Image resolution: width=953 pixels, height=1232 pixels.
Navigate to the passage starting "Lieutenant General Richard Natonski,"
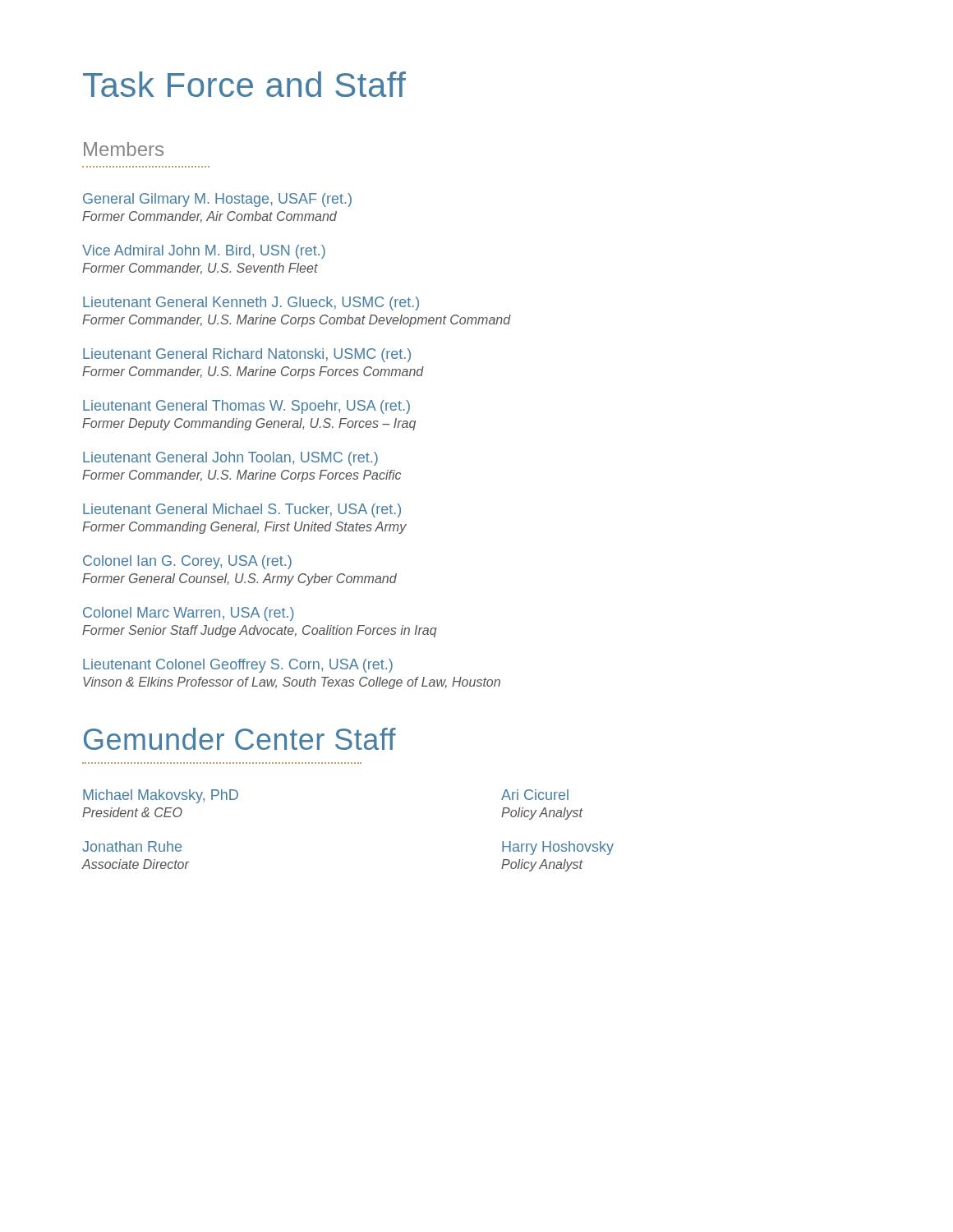pos(247,355)
